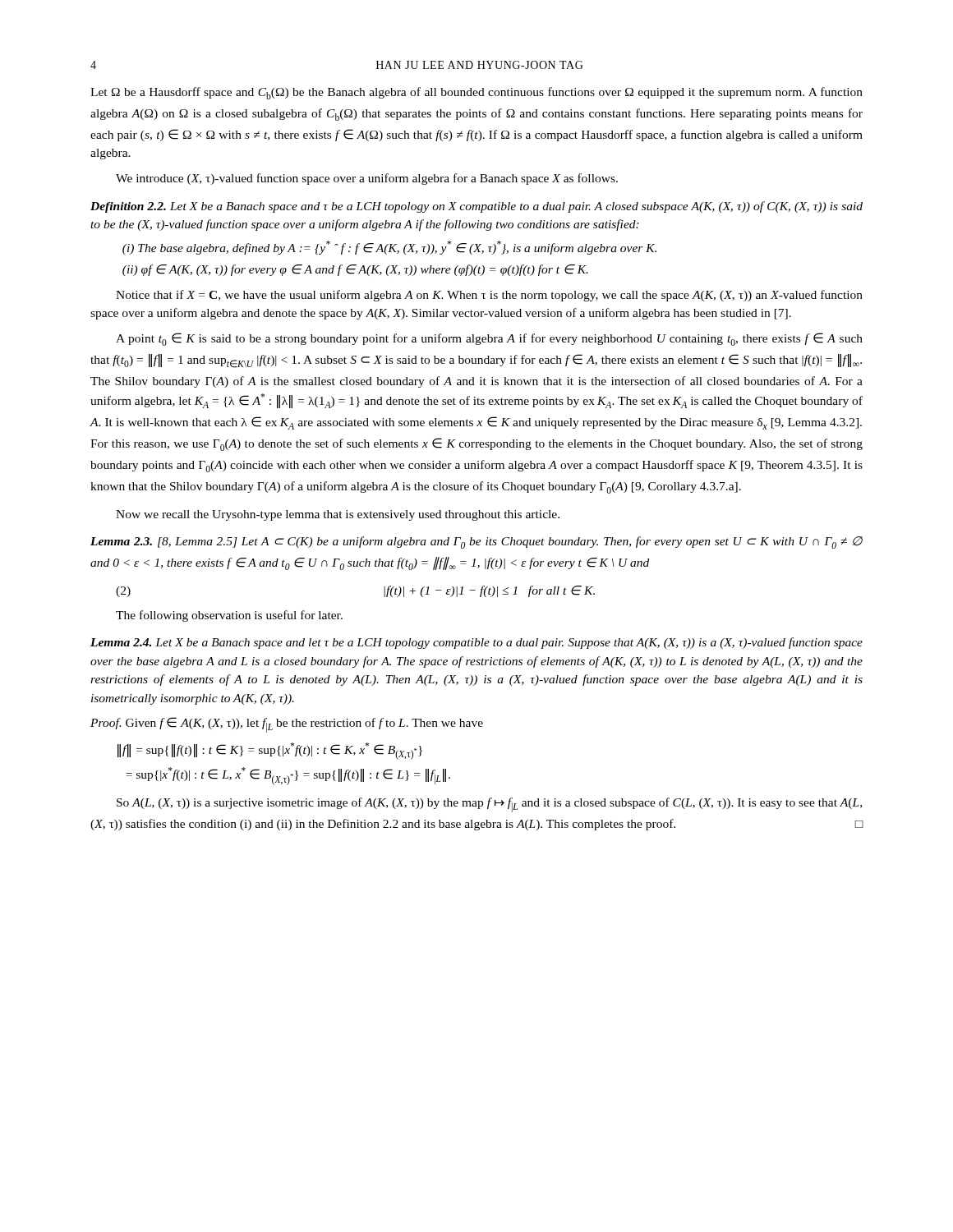Click on the list item that reads "(i) The base algebra, defined by A"
The width and height of the screenshot is (953, 1232).
click(x=390, y=246)
